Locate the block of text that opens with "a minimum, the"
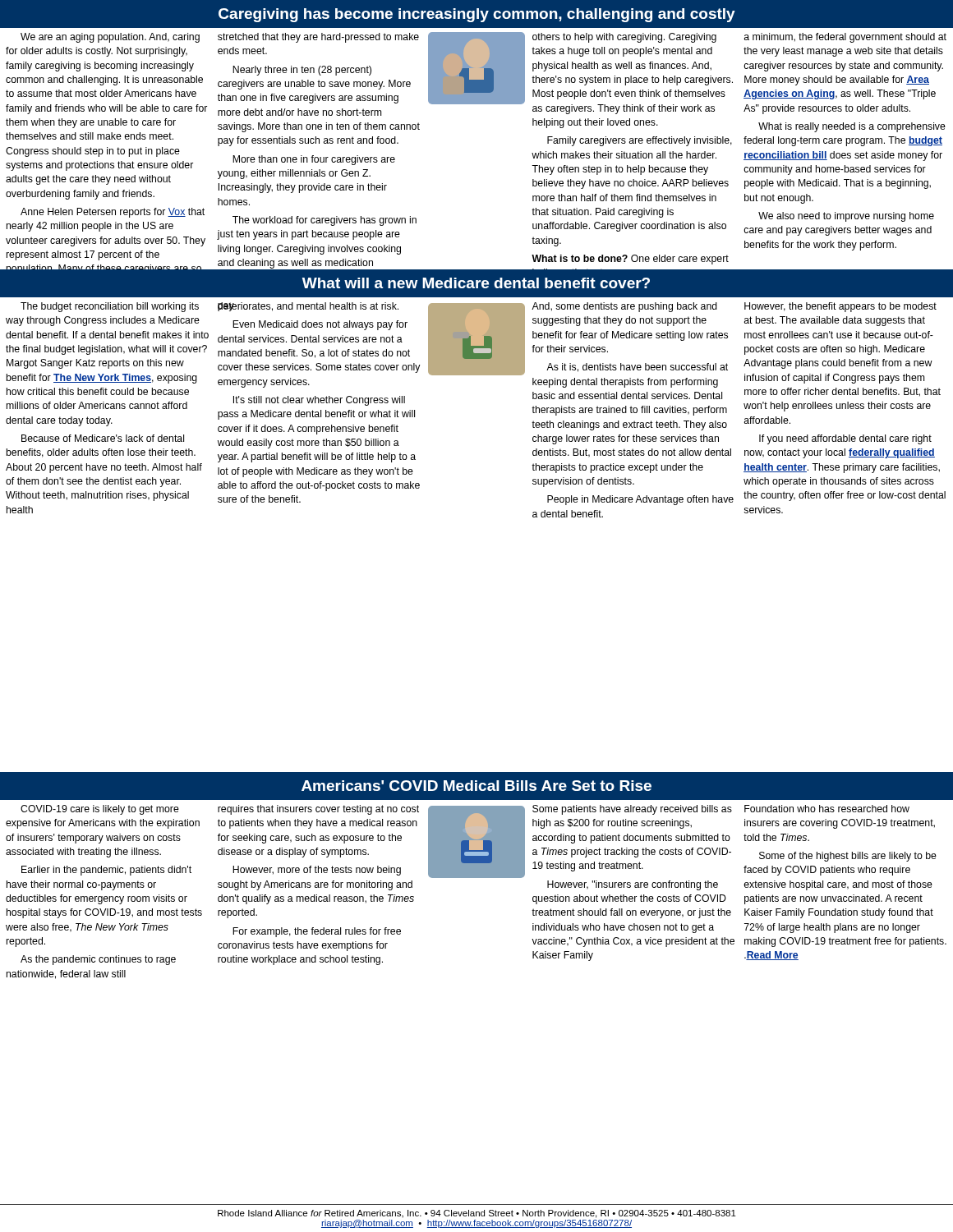 (846, 141)
